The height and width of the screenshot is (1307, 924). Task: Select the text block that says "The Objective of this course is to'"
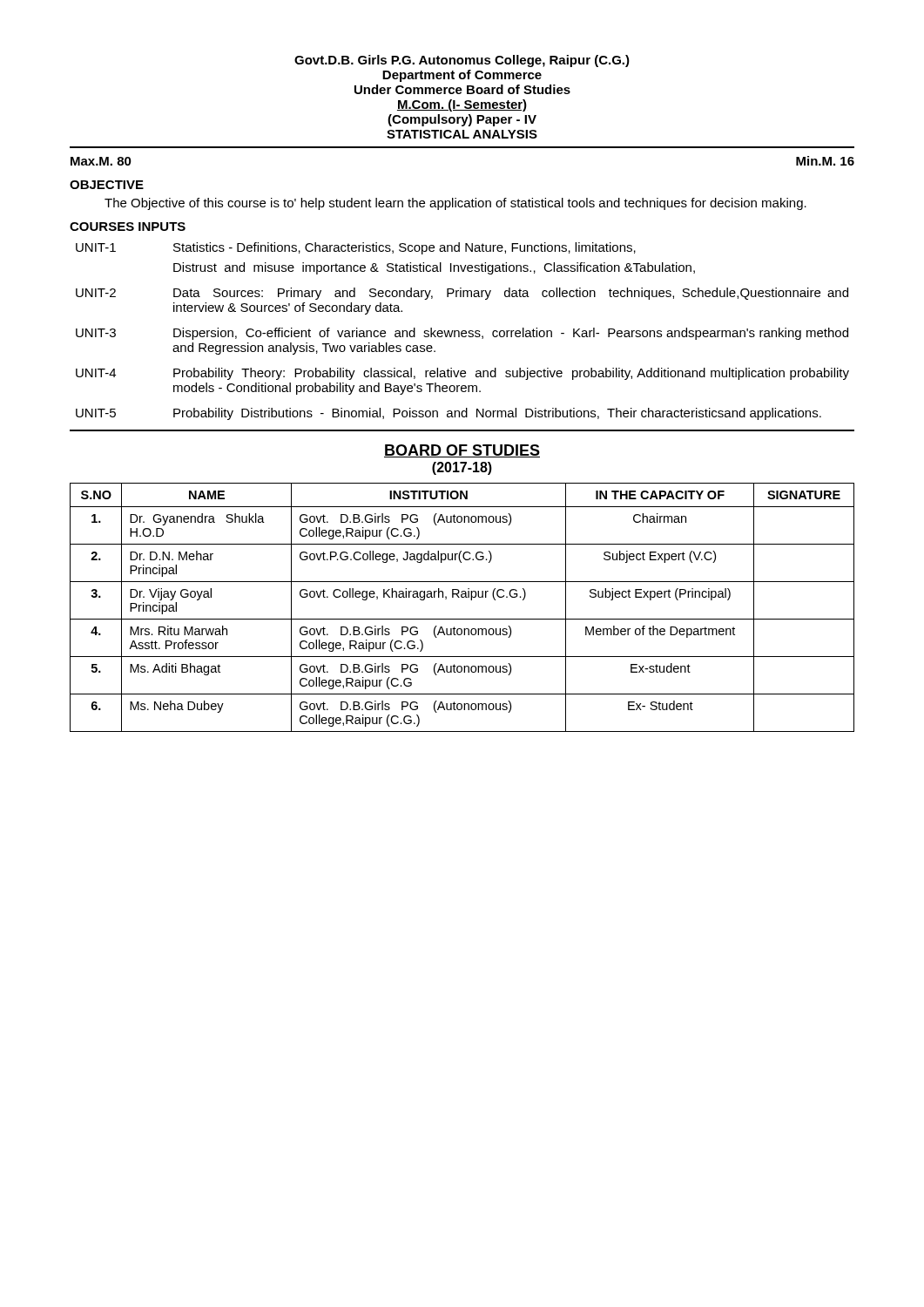click(x=456, y=203)
